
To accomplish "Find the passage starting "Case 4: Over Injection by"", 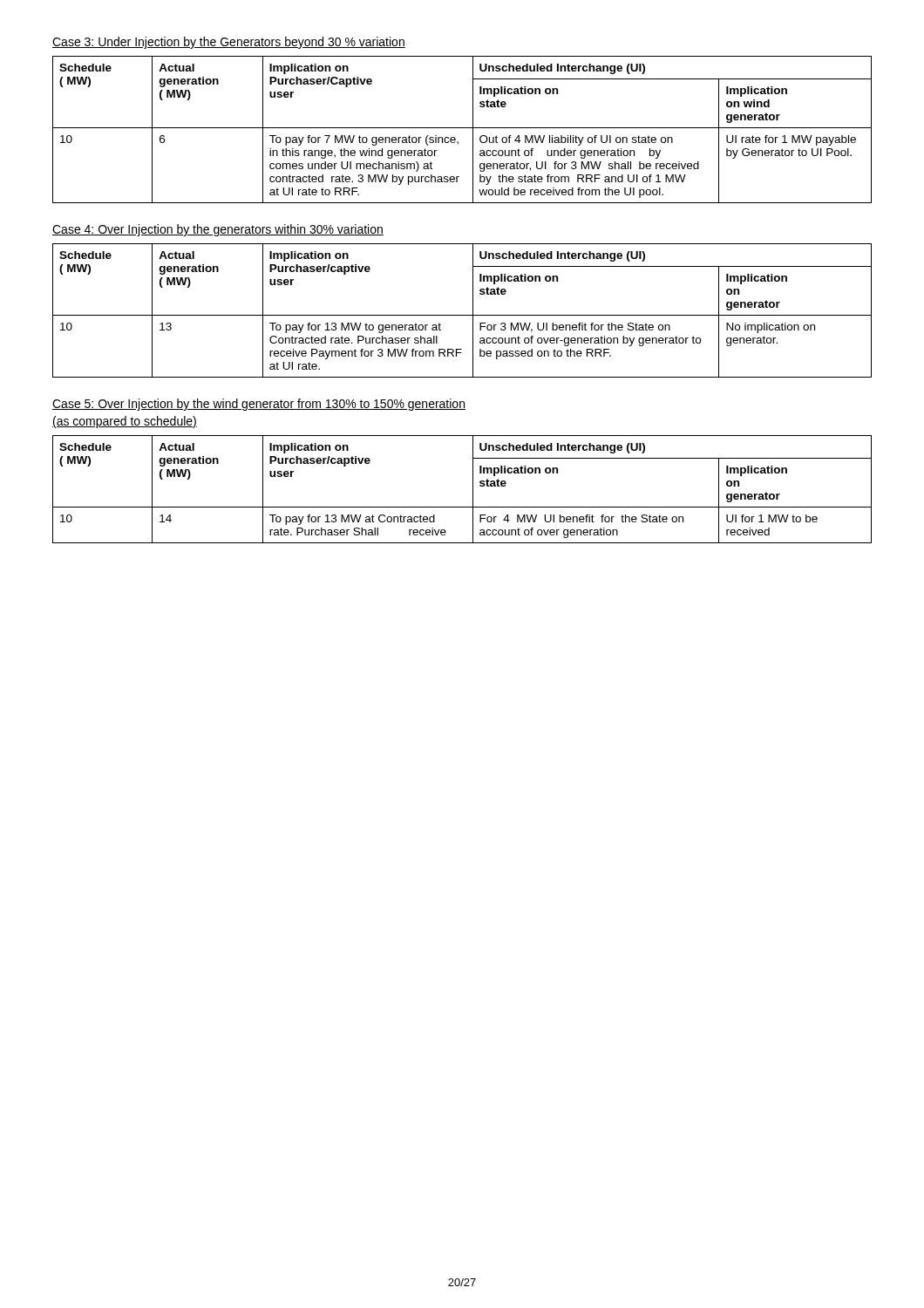I will (x=218, y=229).
